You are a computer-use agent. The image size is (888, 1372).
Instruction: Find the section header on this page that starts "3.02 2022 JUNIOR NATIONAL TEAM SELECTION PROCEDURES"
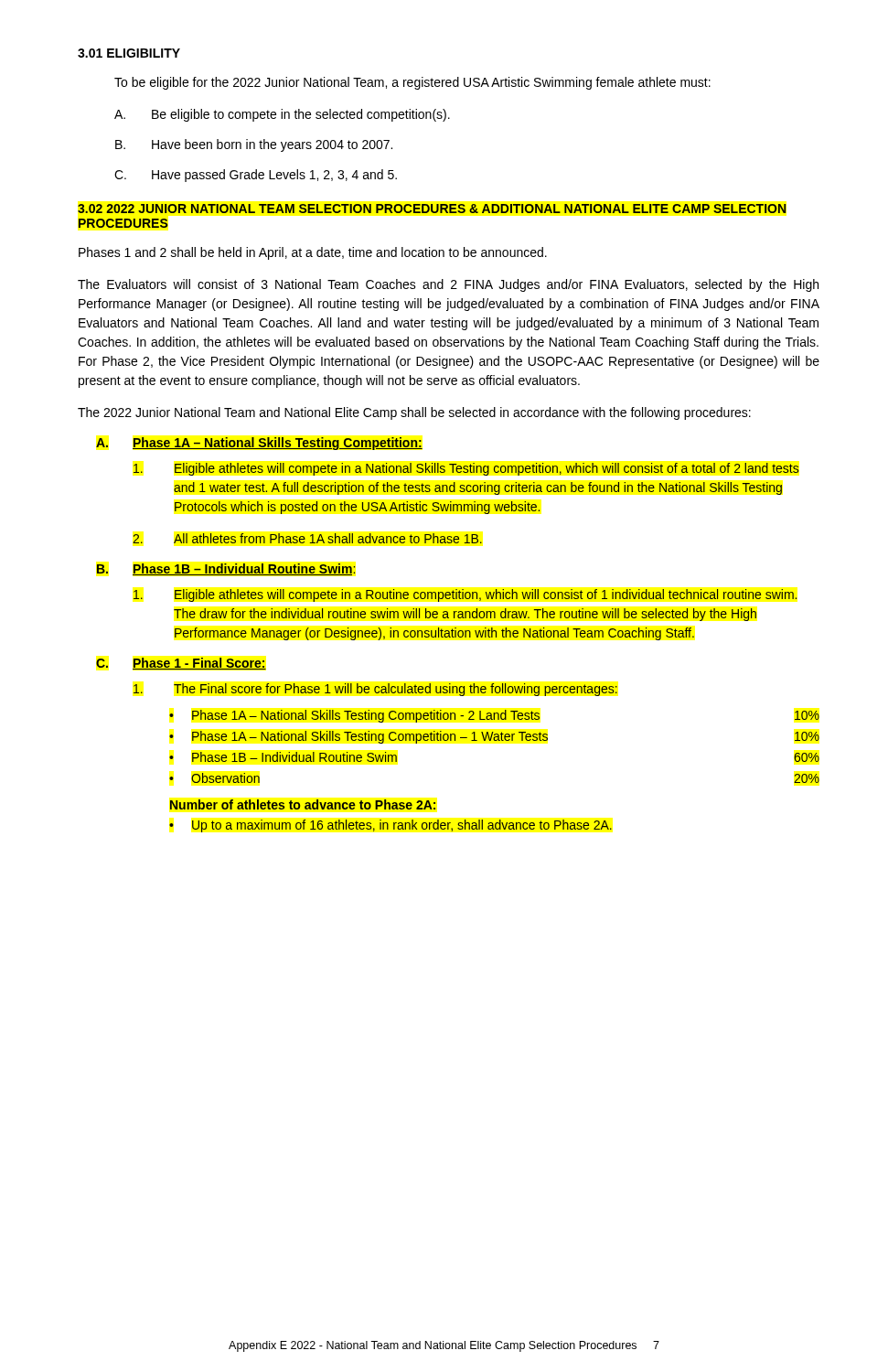pyautogui.click(x=432, y=216)
